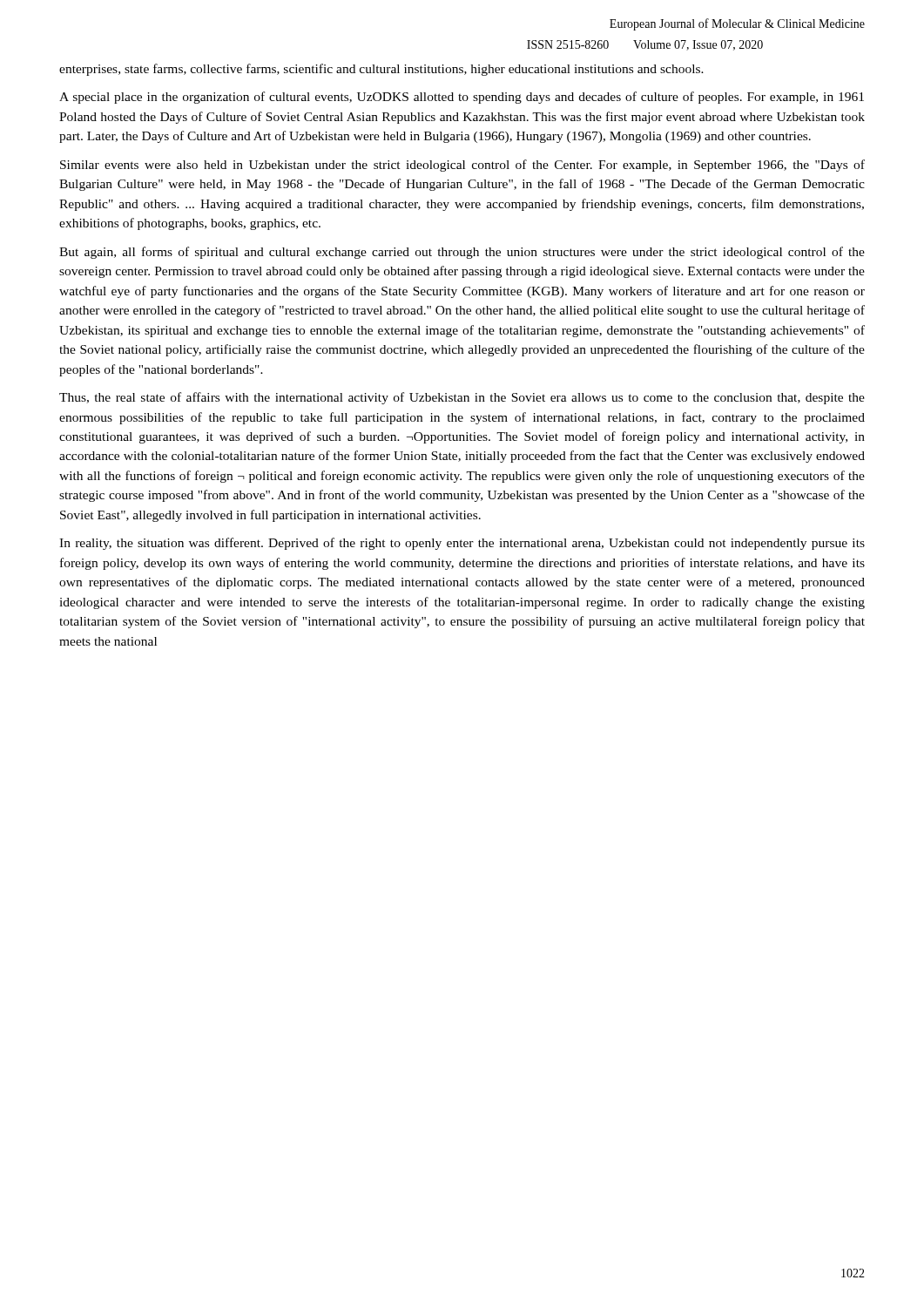
Task: Click on the element starting "A special place in the"
Action: click(x=462, y=116)
